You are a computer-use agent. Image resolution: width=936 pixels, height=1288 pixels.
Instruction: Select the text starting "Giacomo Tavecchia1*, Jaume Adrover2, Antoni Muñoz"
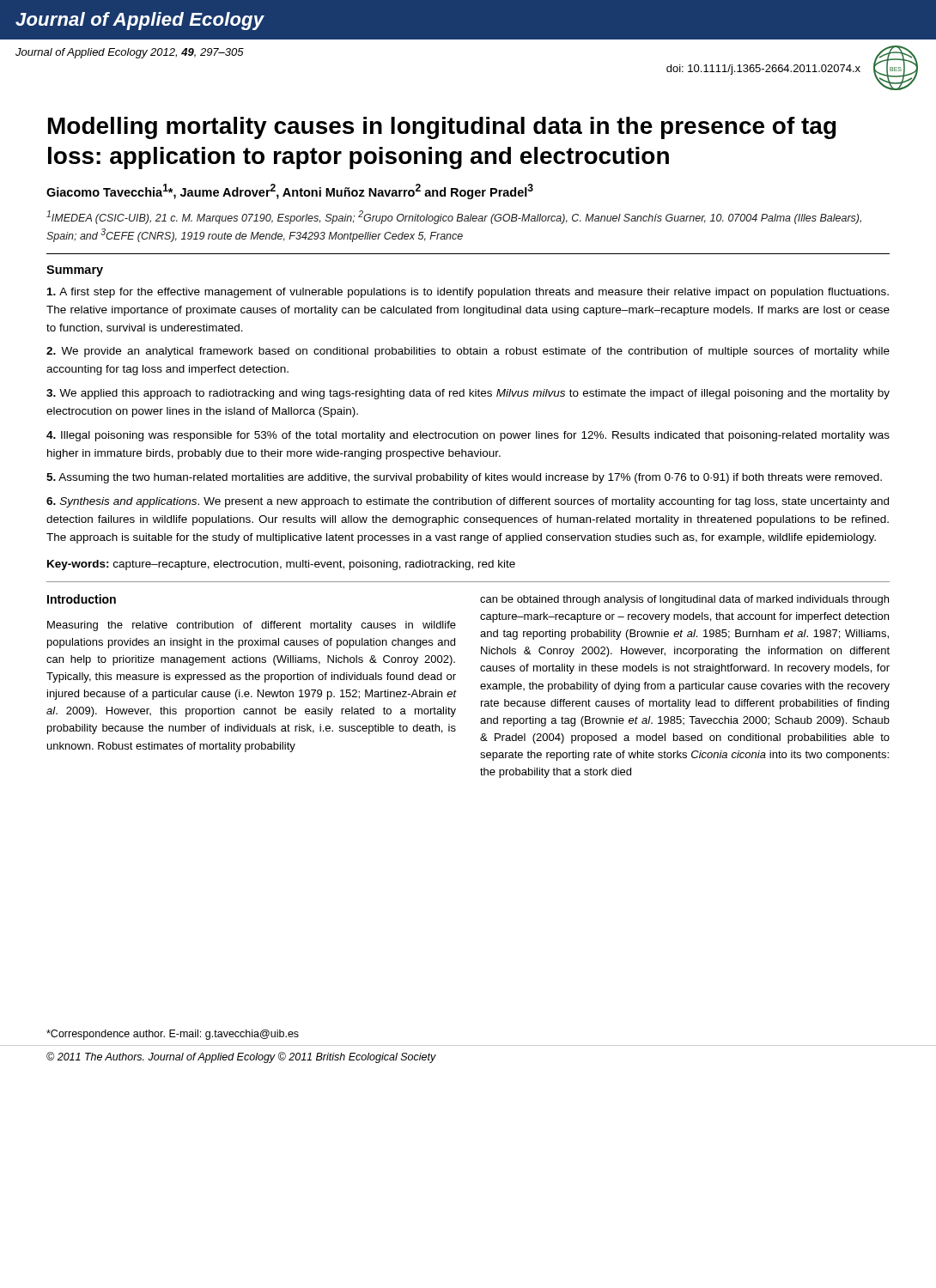coord(290,191)
